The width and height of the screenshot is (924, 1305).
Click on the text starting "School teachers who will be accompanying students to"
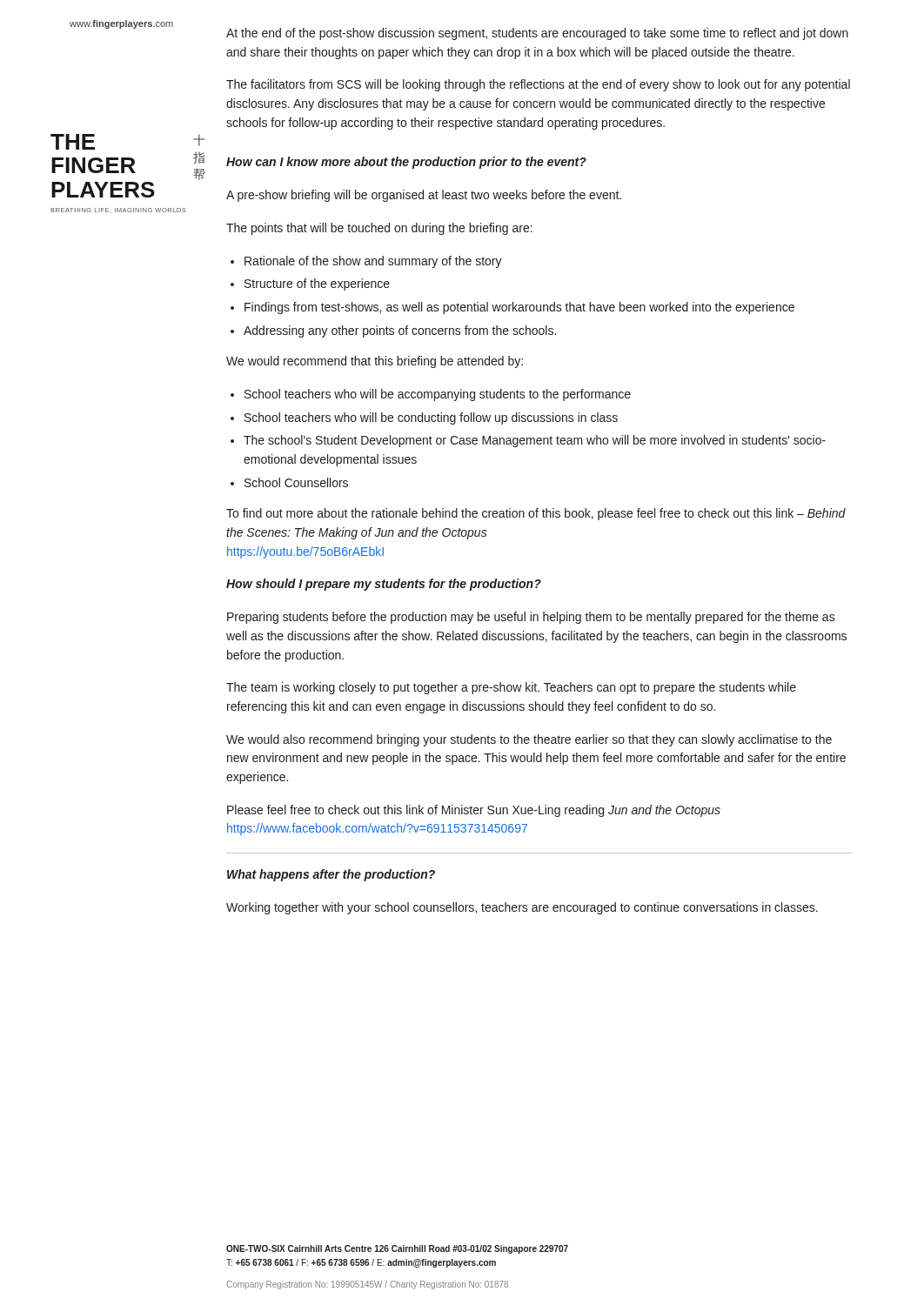pyautogui.click(x=437, y=394)
